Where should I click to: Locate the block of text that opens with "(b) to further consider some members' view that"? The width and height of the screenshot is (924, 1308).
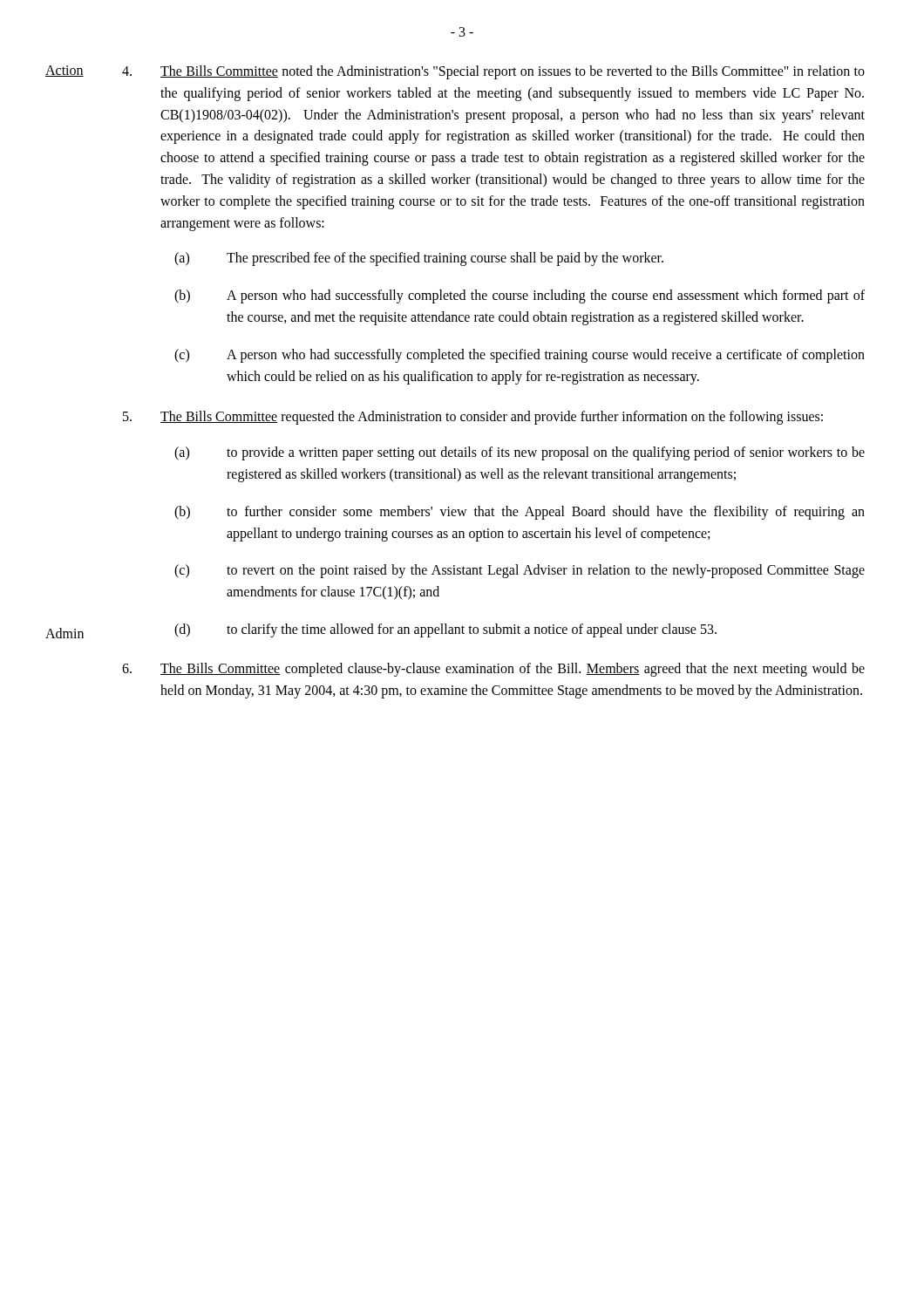coord(520,523)
